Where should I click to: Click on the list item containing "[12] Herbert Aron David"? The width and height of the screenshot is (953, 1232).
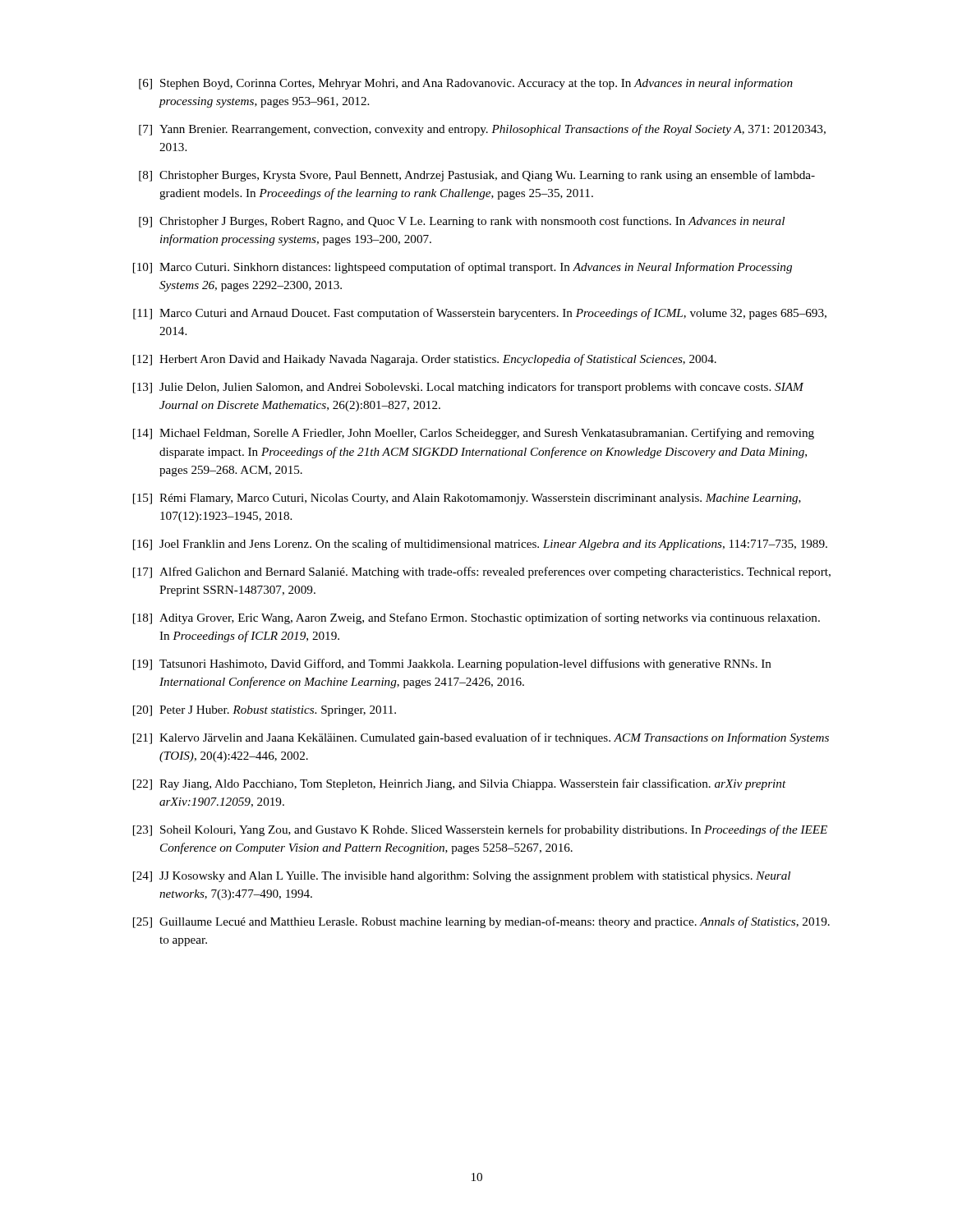[x=476, y=359]
